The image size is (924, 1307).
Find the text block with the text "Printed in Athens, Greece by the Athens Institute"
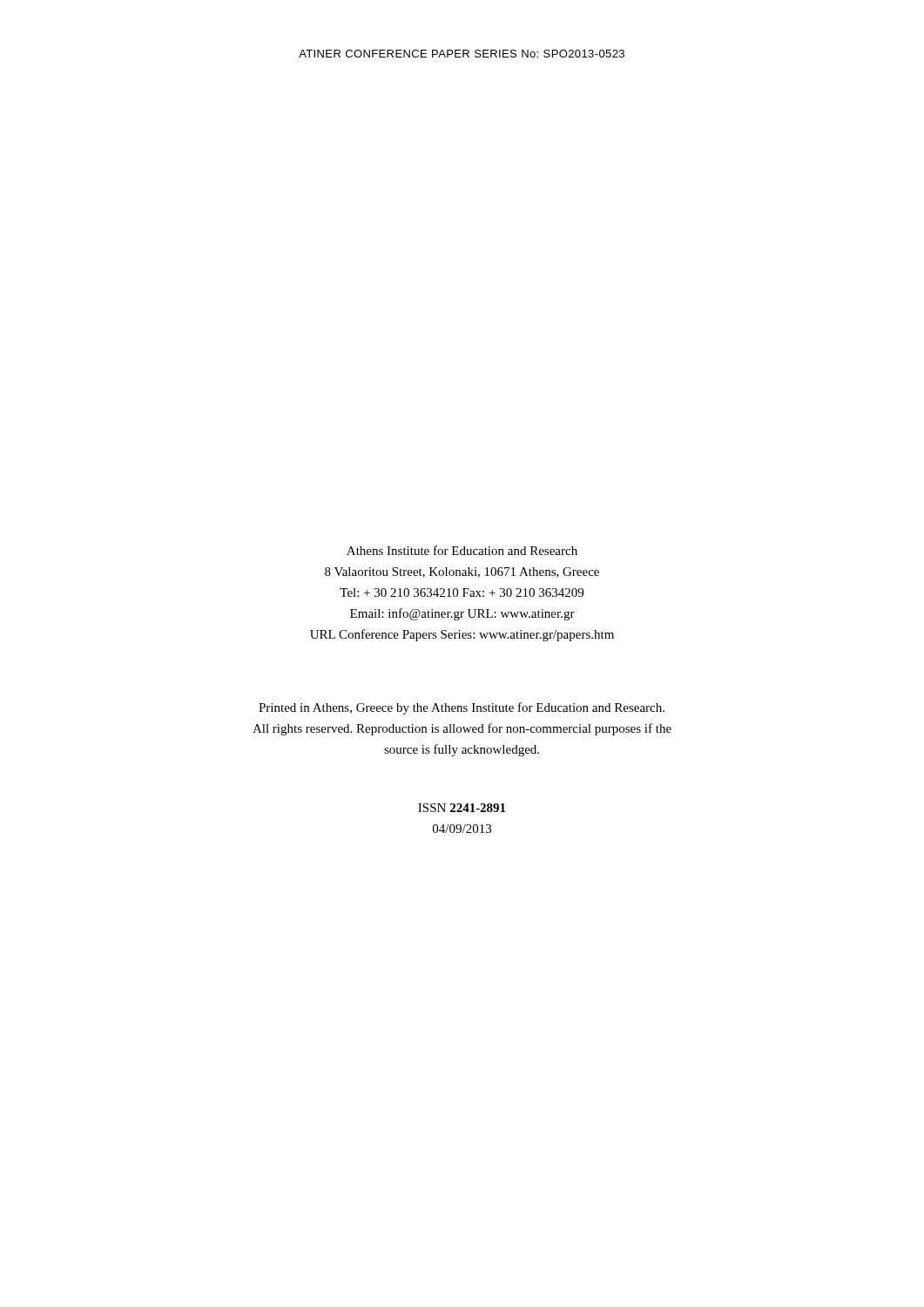462,728
